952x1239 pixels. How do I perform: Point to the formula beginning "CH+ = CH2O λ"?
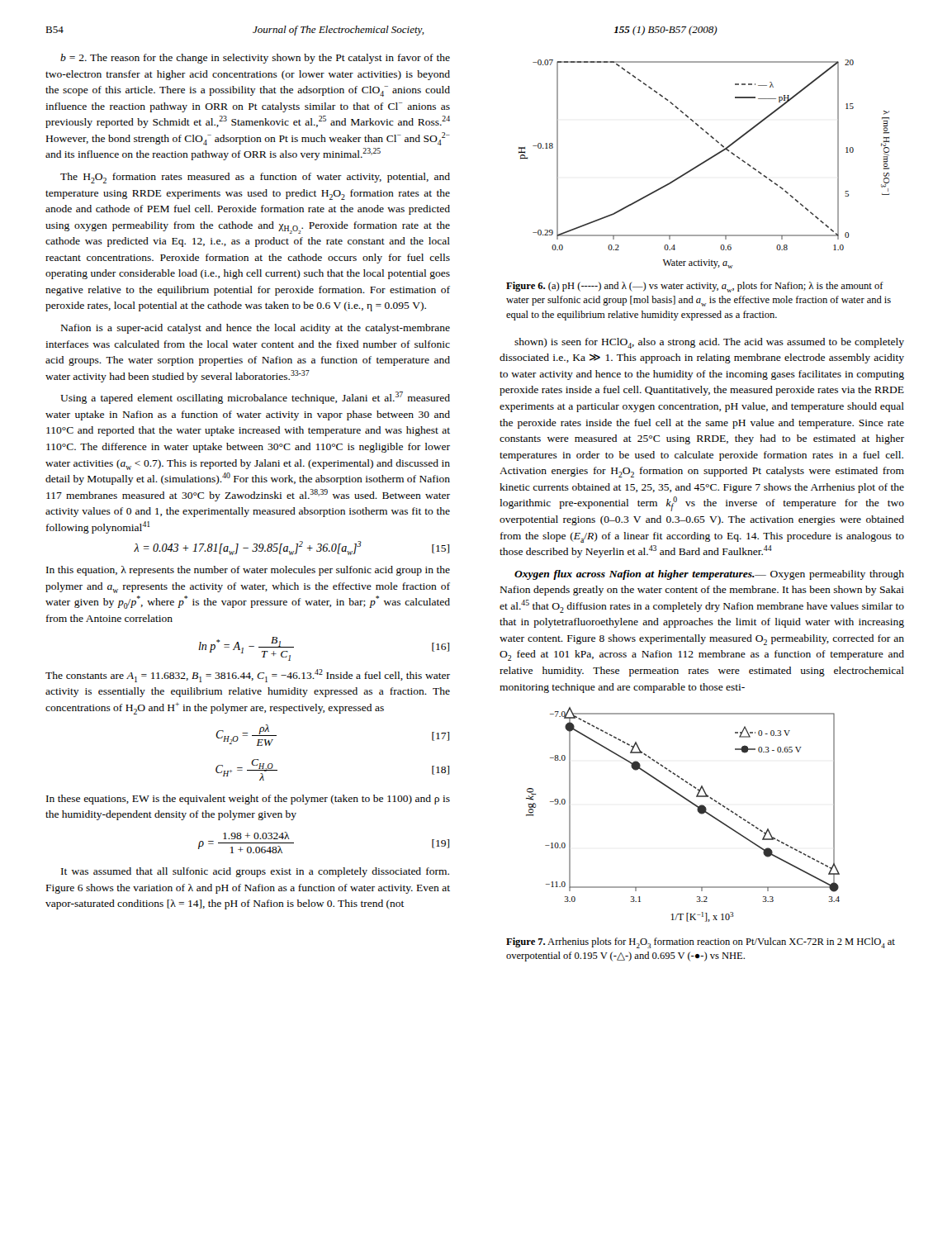point(248,770)
